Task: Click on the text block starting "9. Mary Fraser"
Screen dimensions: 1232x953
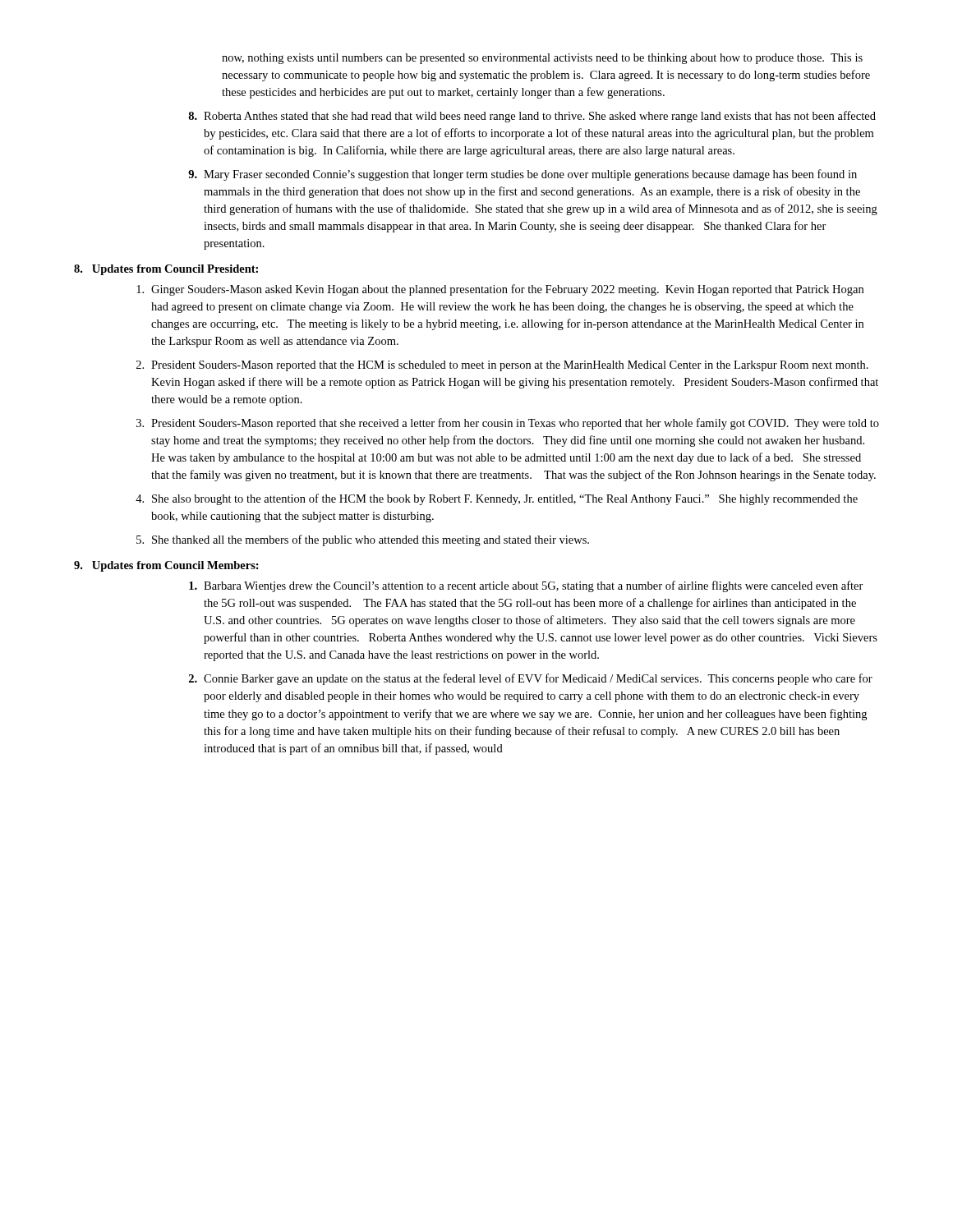Action: (x=526, y=209)
